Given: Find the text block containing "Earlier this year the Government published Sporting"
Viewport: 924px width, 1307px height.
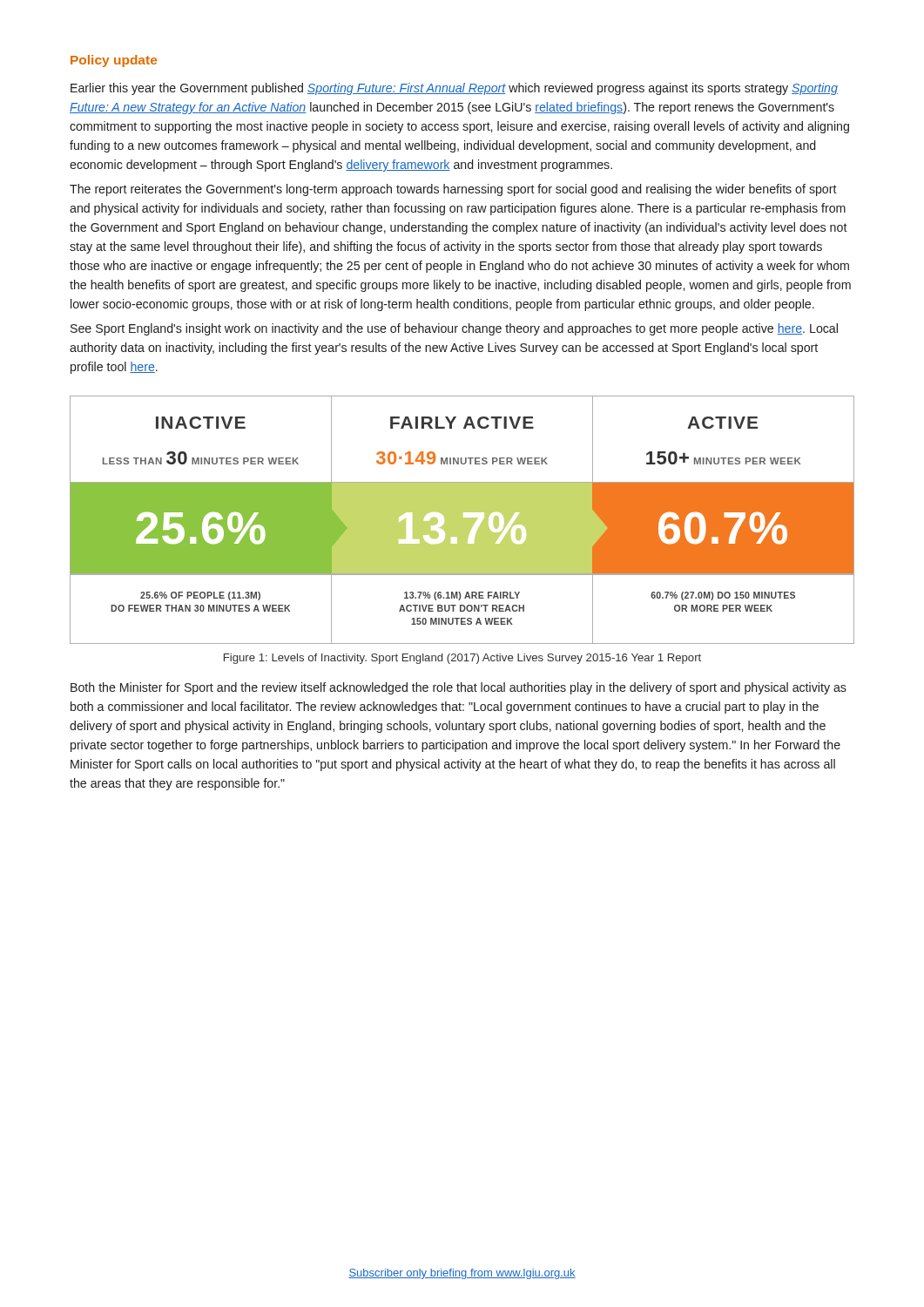Looking at the screenshot, I should (460, 126).
